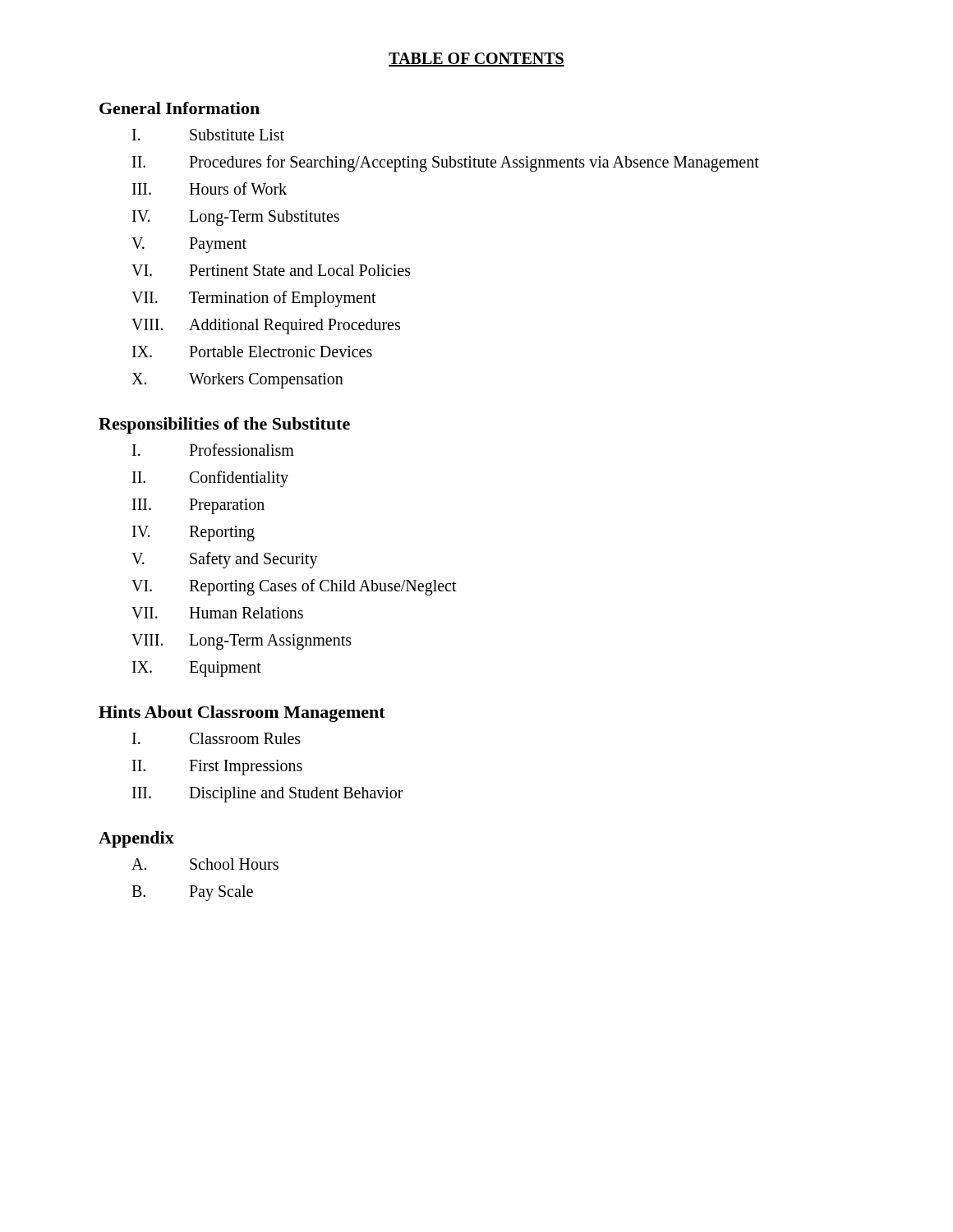This screenshot has width=953, height=1232.
Task: Point to the passage starting "VIII.Additional Required Procedures"
Action: (266, 326)
